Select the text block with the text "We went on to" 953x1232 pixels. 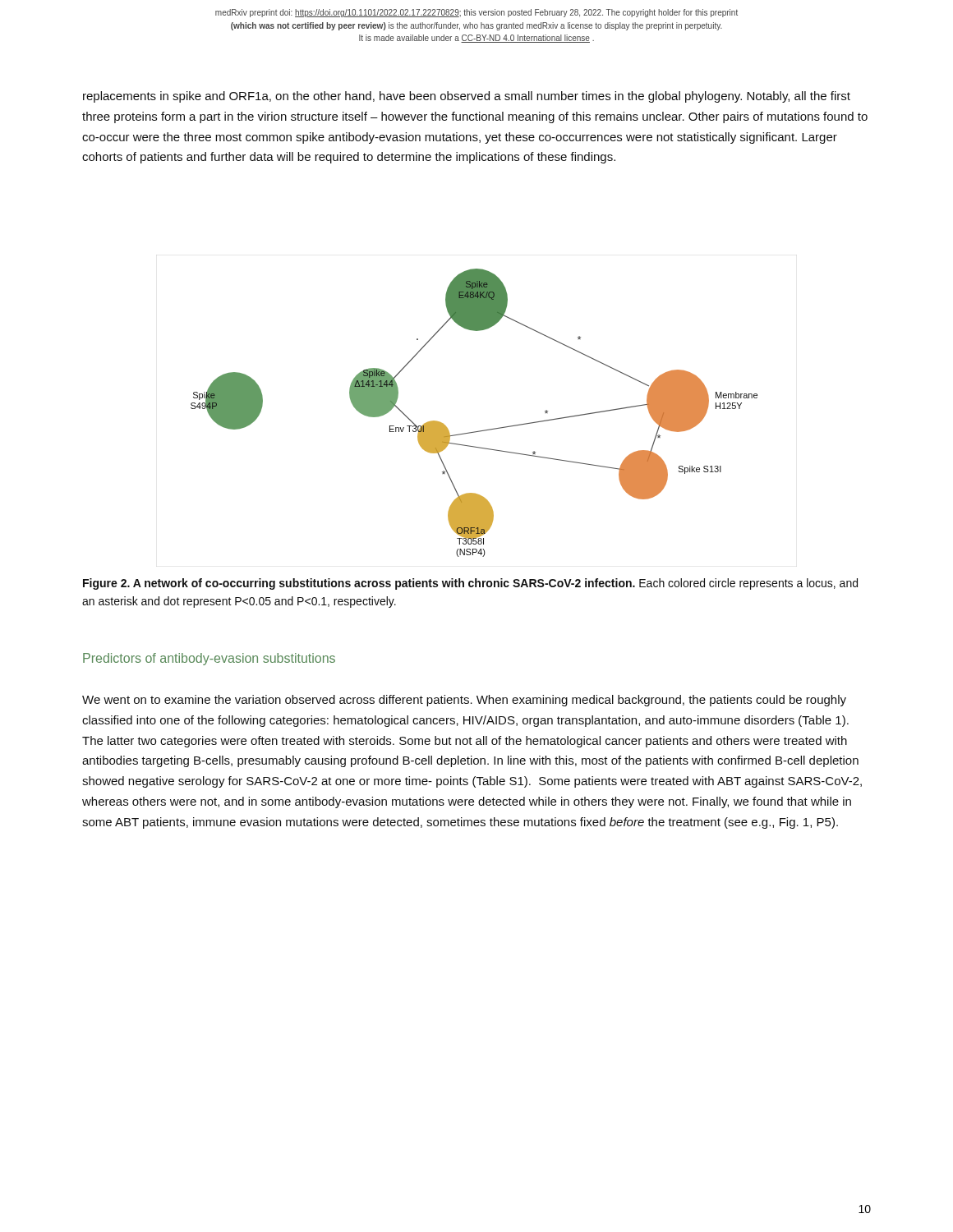click(472, 760)
